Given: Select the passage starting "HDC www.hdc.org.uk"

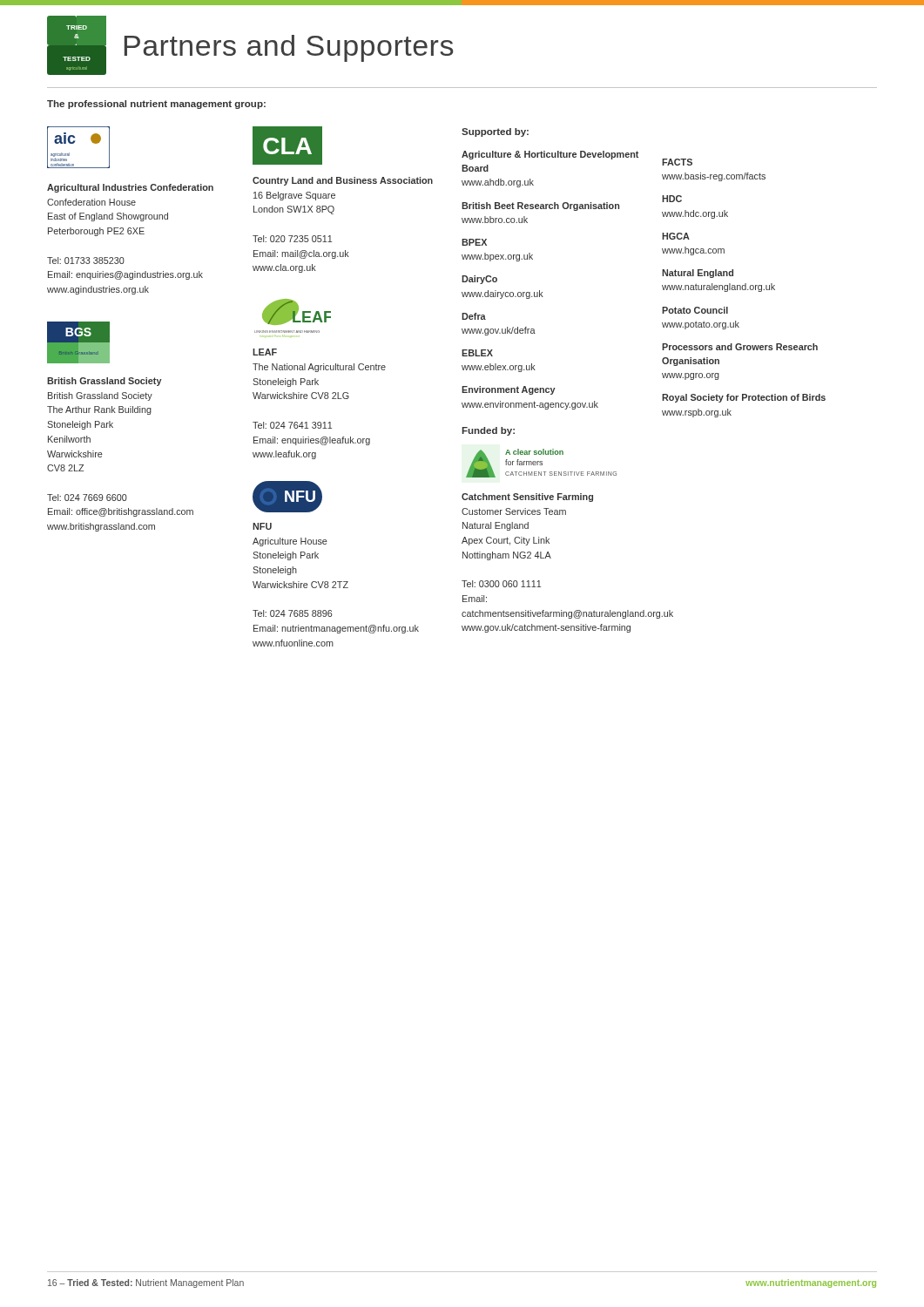Looking at the screenshot, I should [695, 206].
